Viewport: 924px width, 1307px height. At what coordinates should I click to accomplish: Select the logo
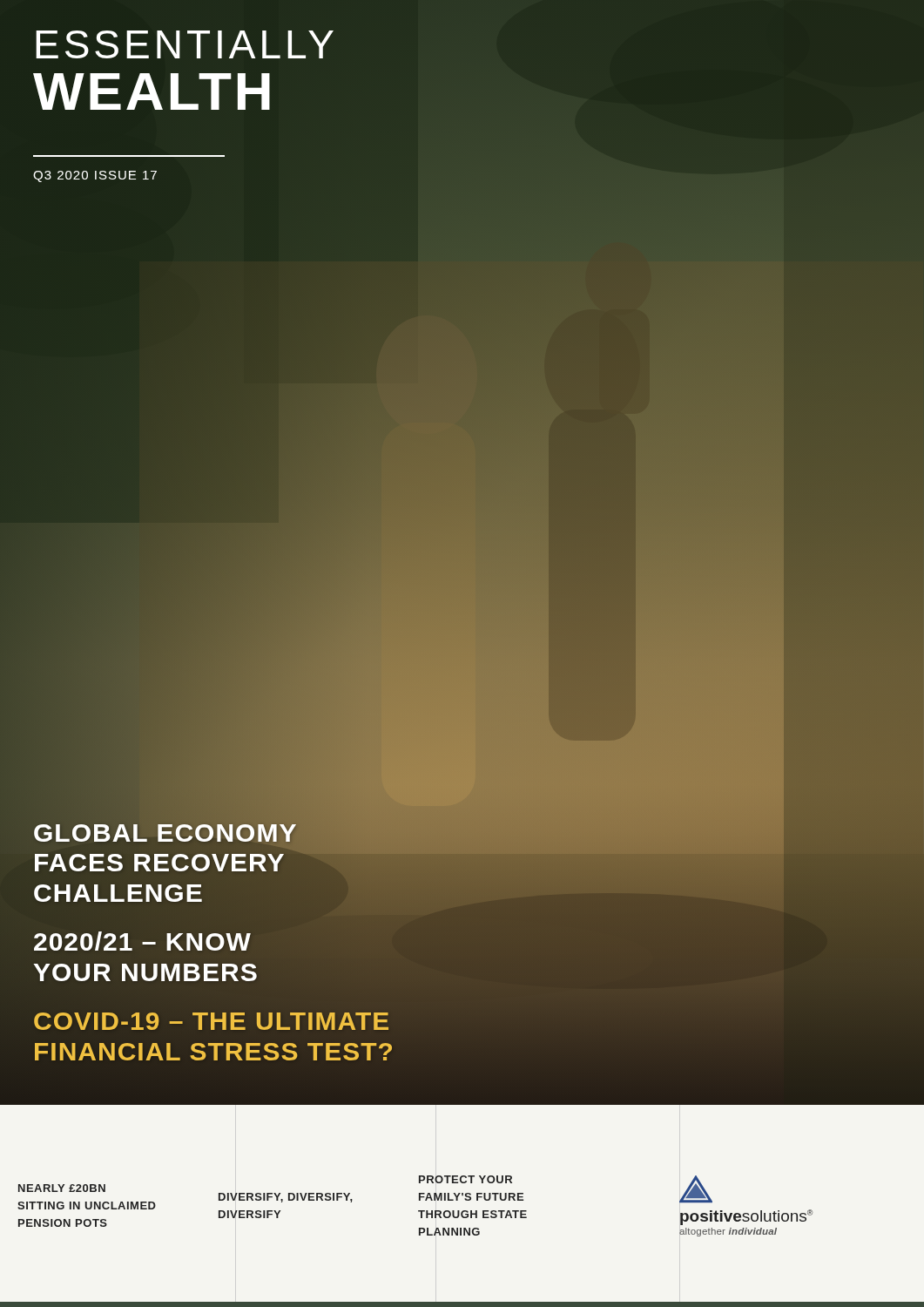tap(737, 1206)
